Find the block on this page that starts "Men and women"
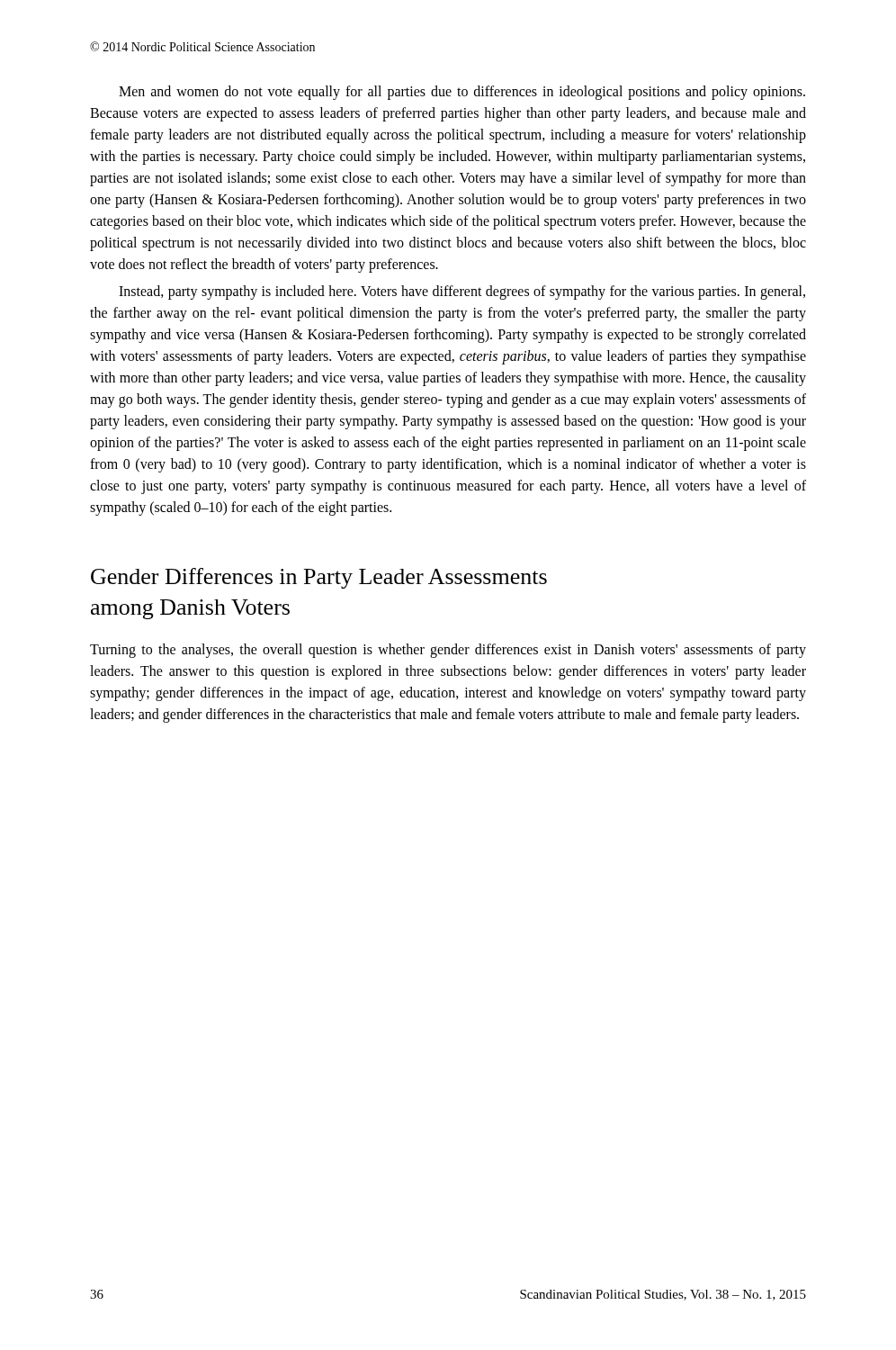Viewport: 896px width, 1350px height. [x=448, y=178]
